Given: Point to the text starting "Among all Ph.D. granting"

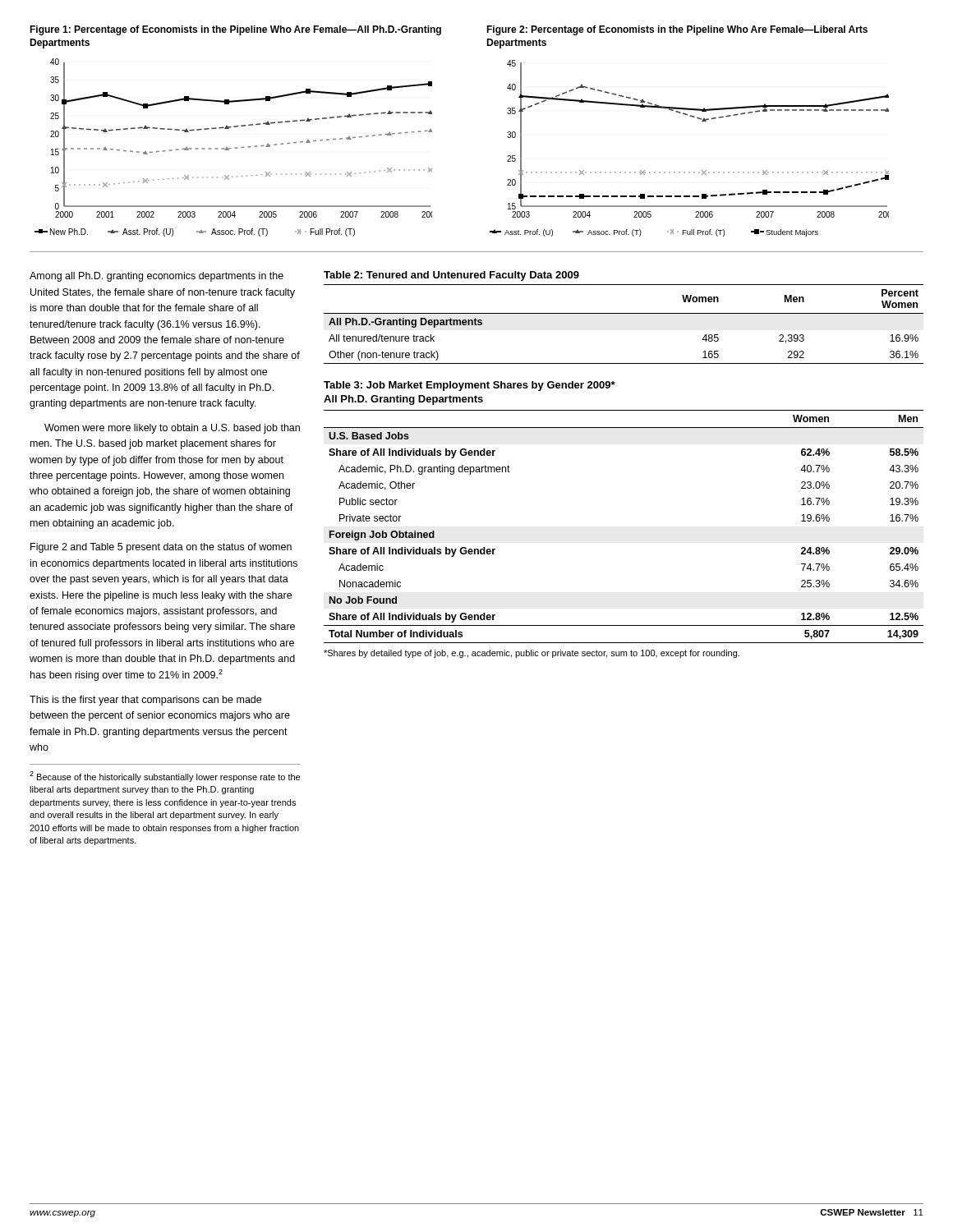Looking at the screenshot, I should point(165,340).
